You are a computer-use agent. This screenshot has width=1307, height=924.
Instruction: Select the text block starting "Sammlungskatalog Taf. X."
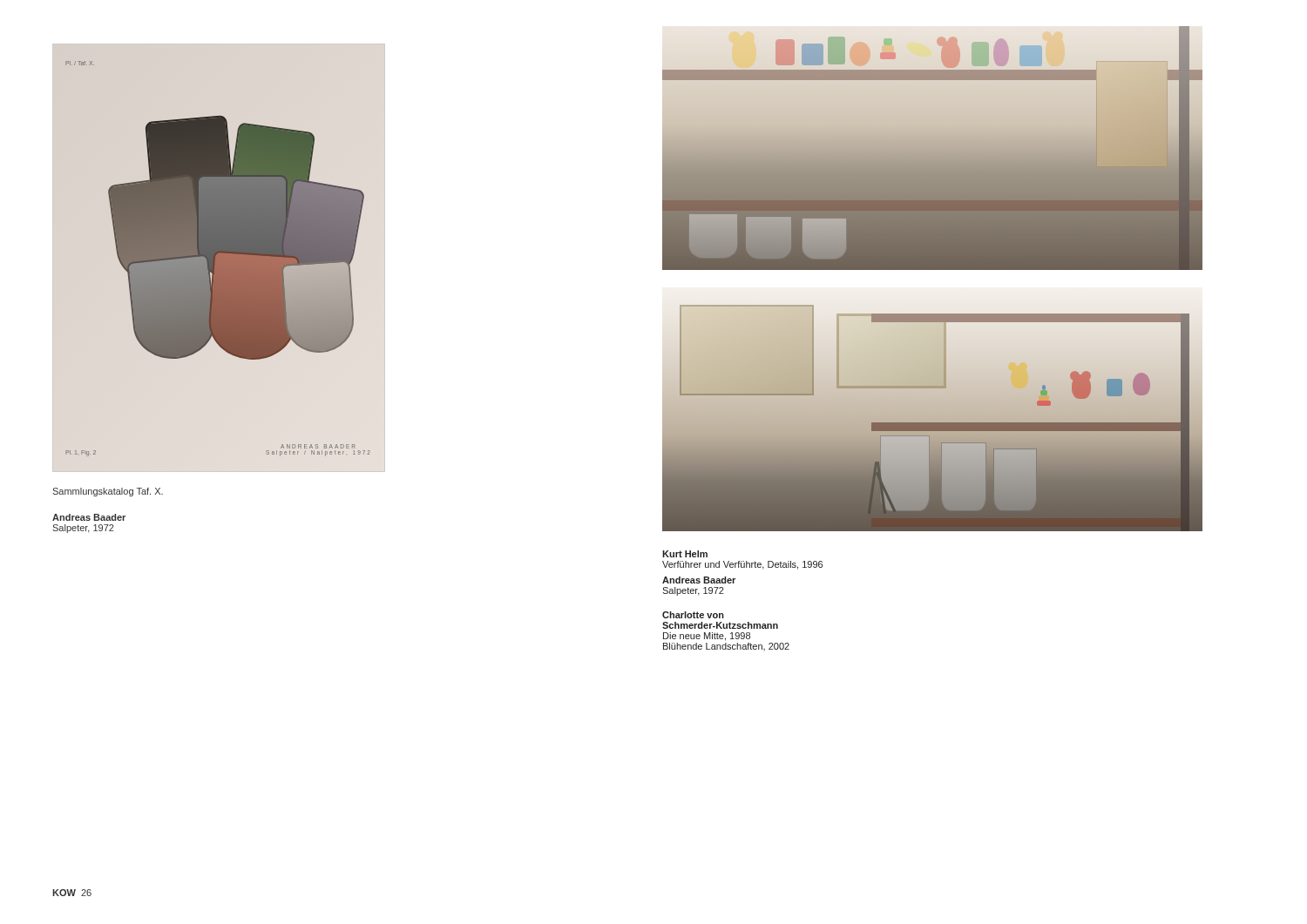[x=108, y=491]
